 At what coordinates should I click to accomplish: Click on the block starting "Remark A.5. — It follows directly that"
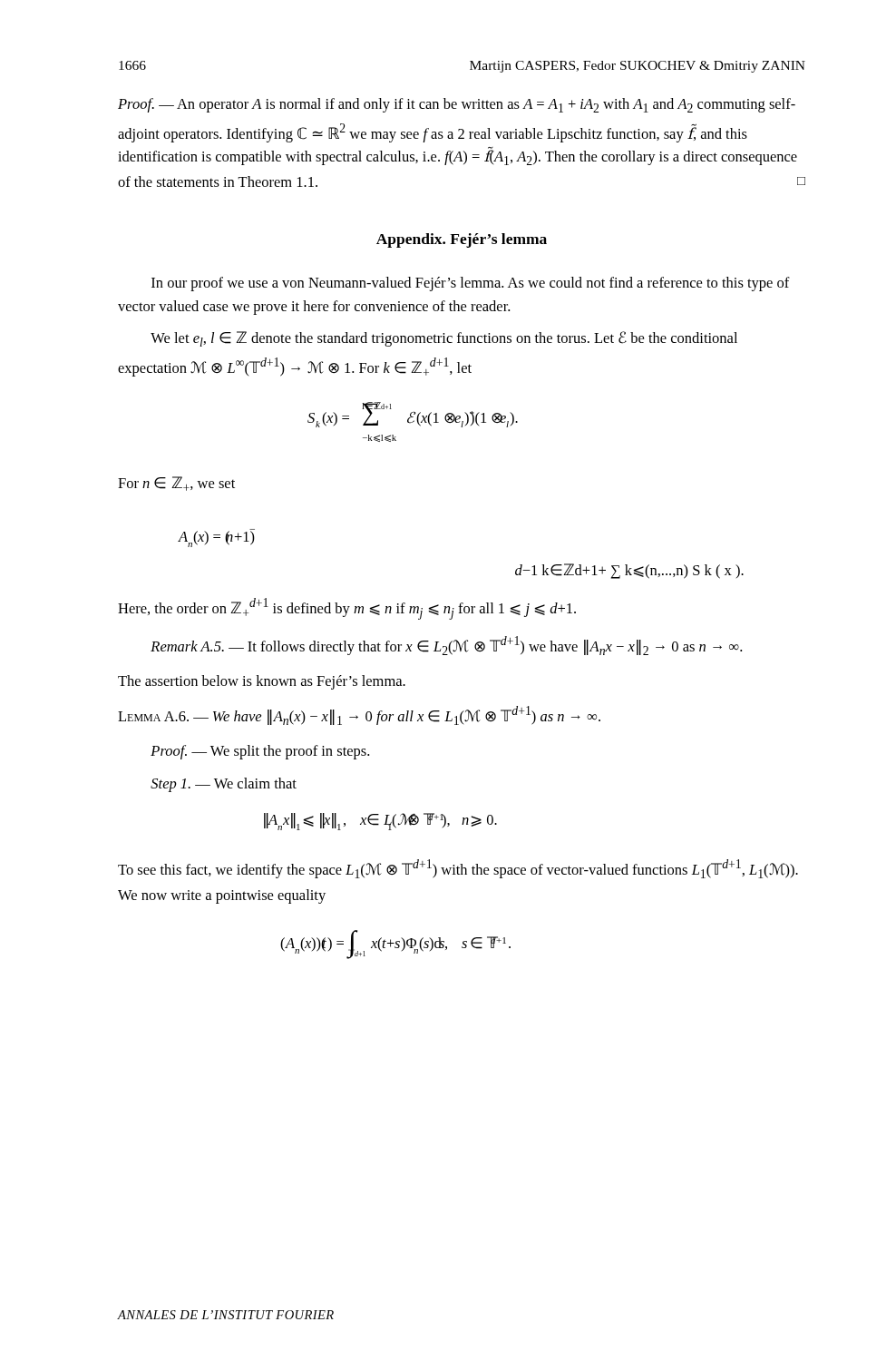click(462, 646)
